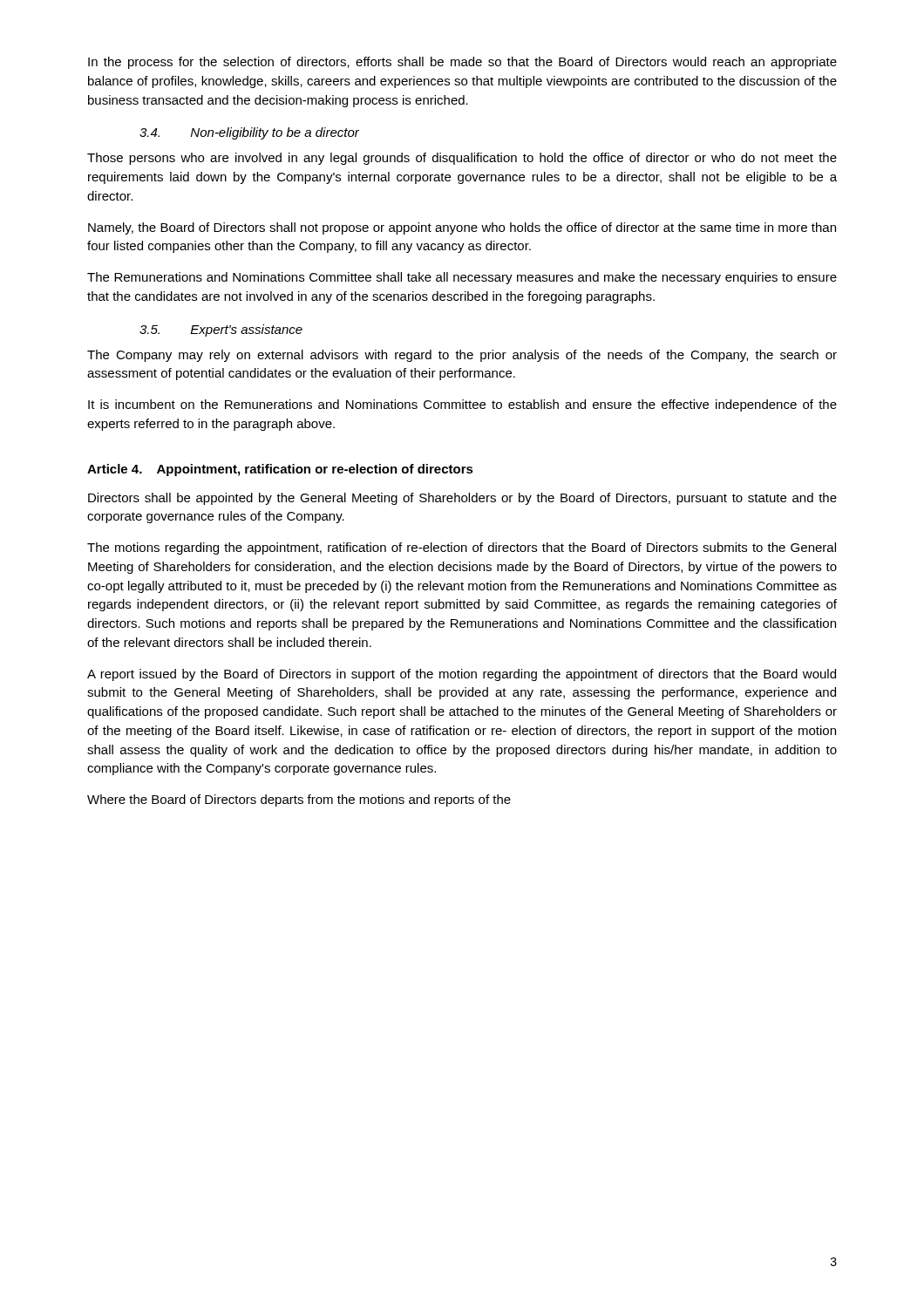Locate the text block starting "Where the Board of Directors departs from the"
924x1308 pixels.
[x=299, y=799]
